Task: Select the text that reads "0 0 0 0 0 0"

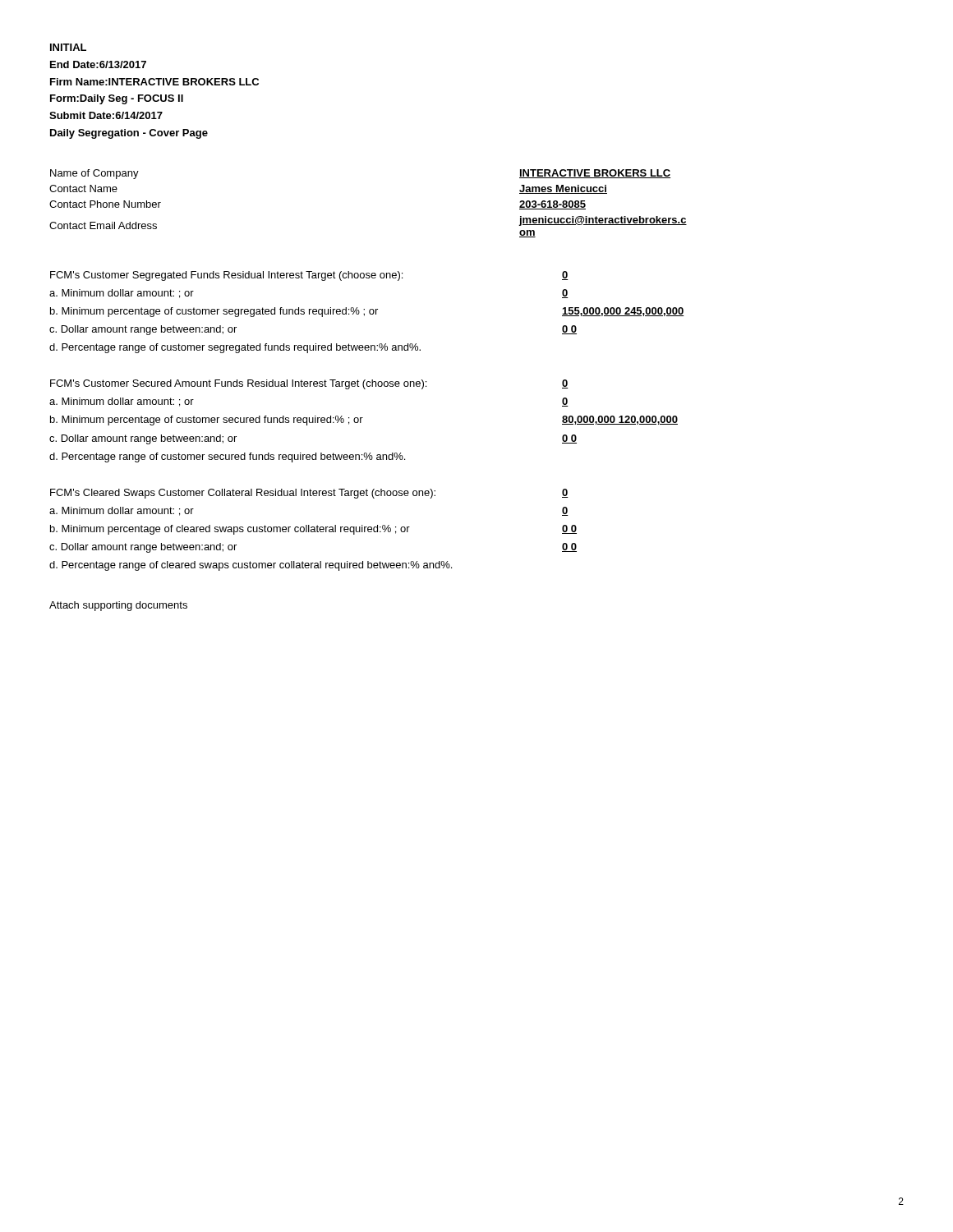Action: [x=565, y=493]
